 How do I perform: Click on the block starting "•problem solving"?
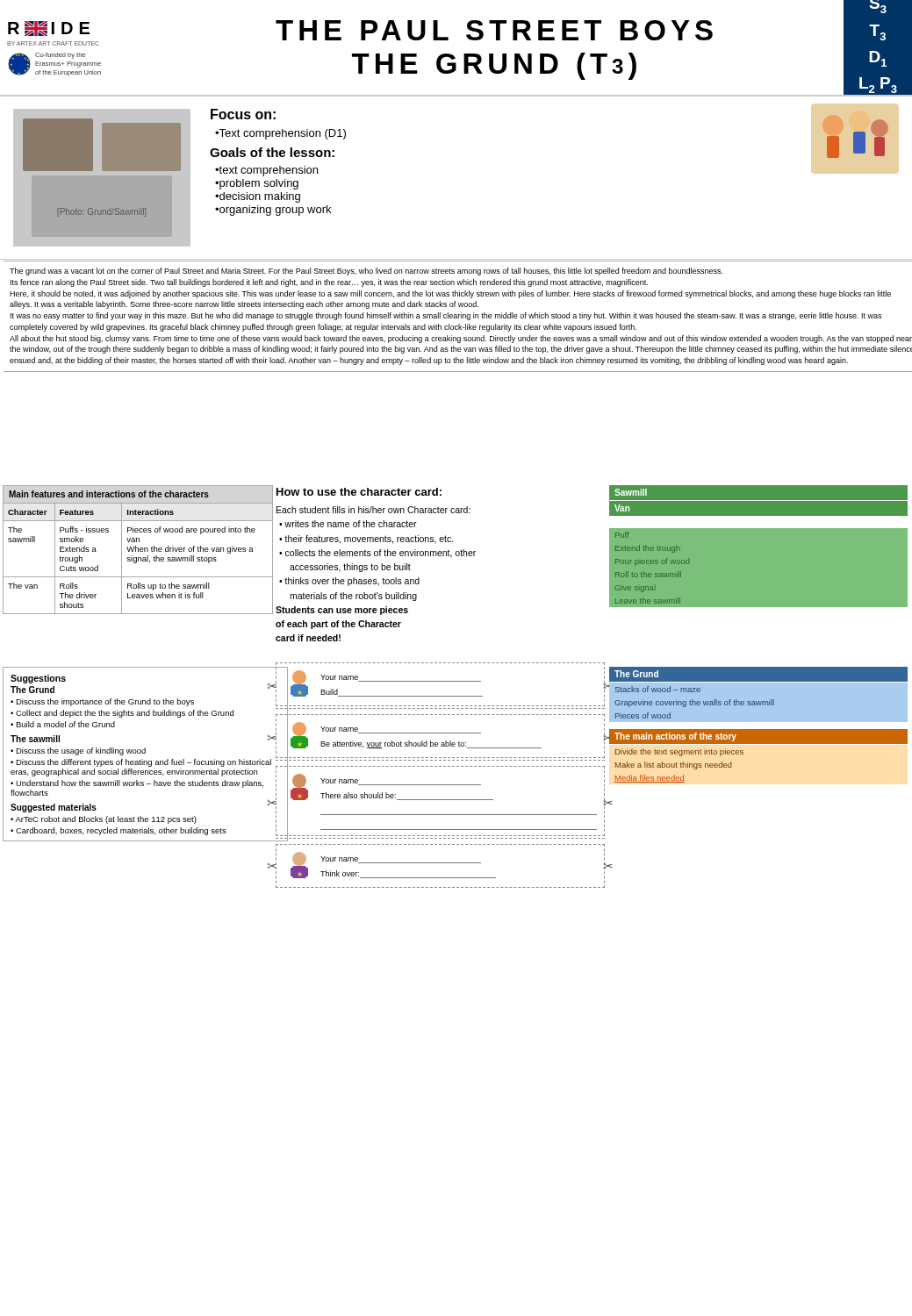[257, 183]
